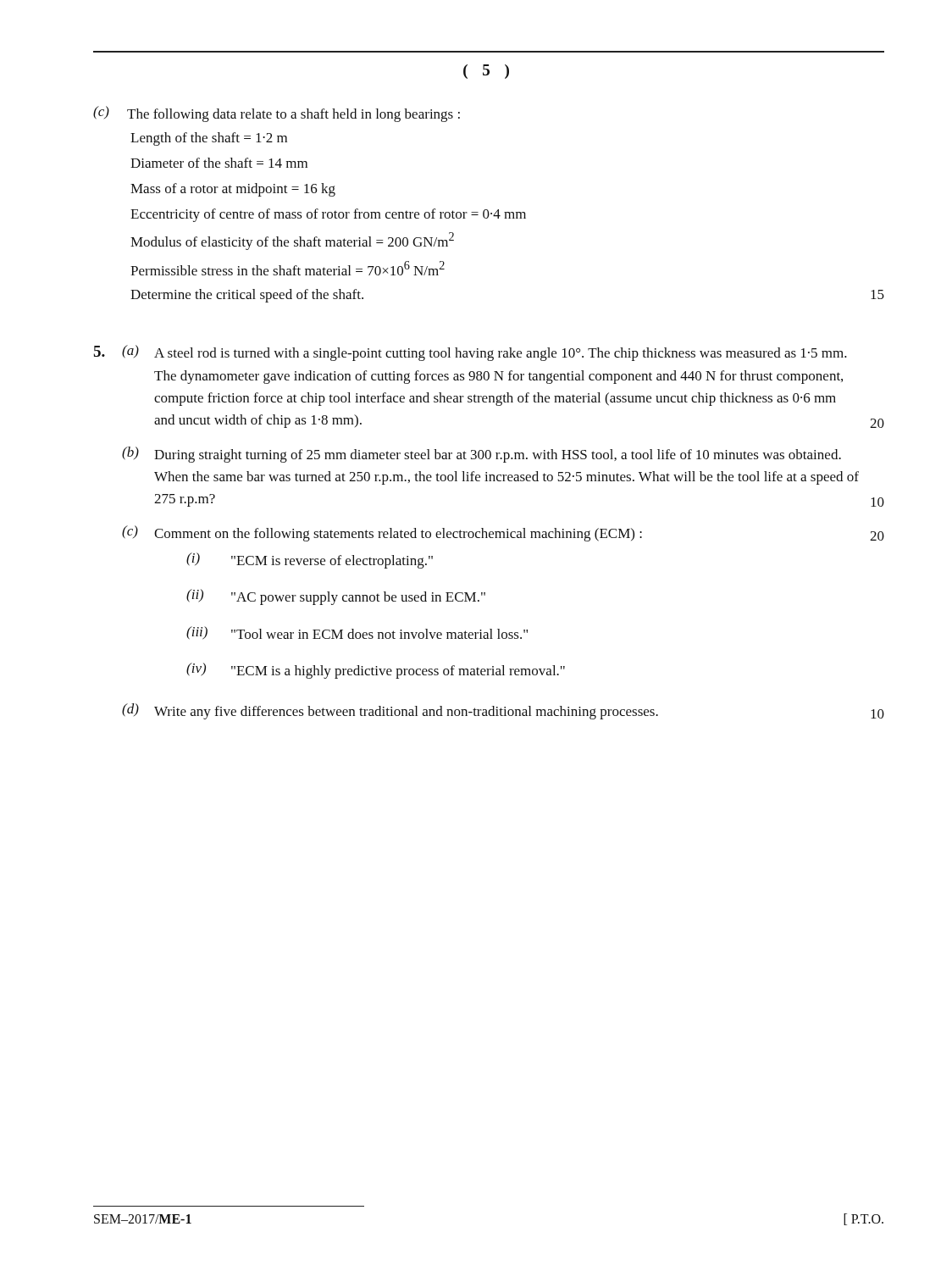Navigate to the block starting "(iv) "ECM is a highly predictive process"

535,671
